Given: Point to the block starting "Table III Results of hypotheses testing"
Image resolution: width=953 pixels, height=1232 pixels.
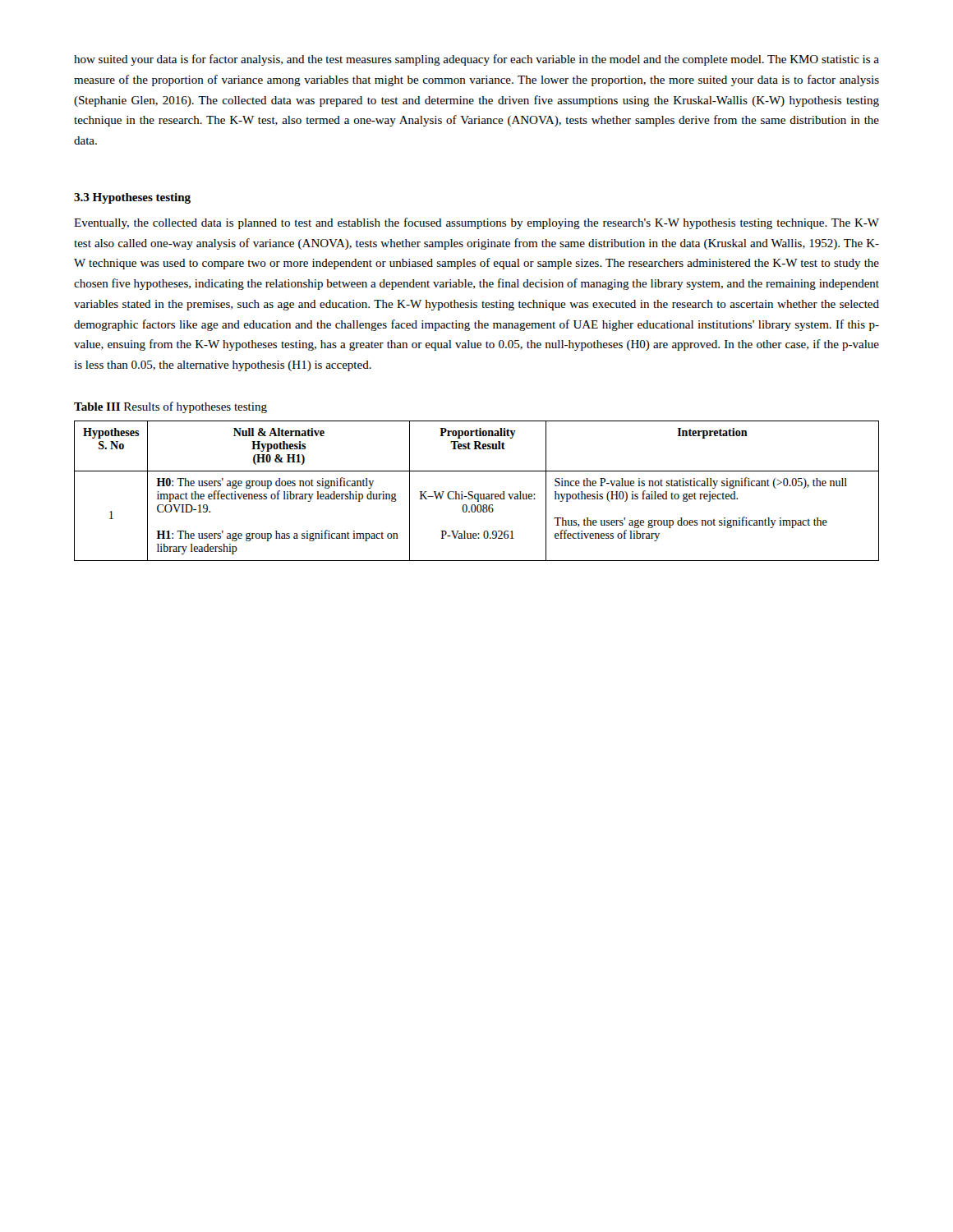Looking at the screenshot, I should pos(170,406).
